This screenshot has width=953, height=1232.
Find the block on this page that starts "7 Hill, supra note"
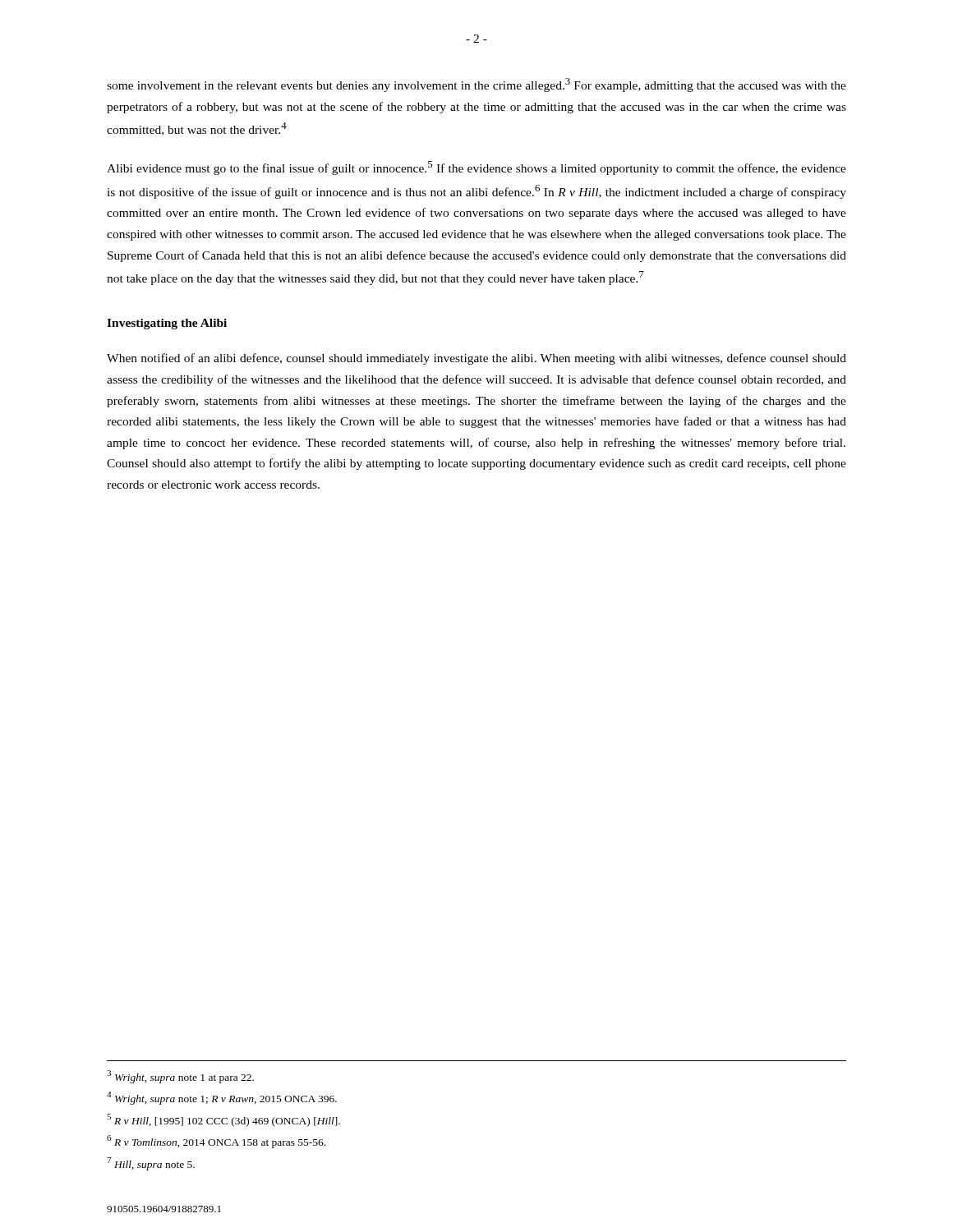pos(151,1162)
